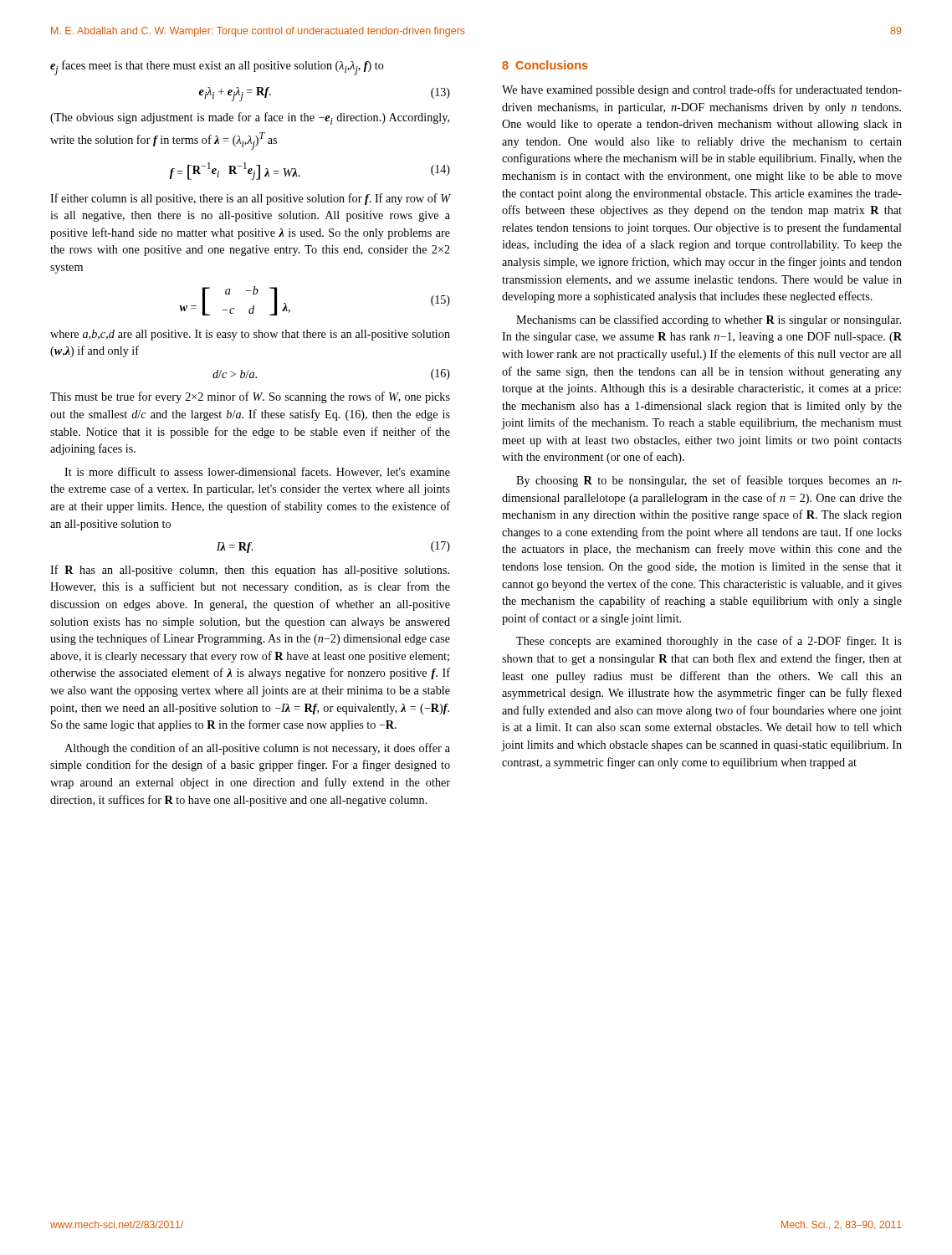Point to the region starting "This must be true for every 2×2"
This screenshot has height=1255, width=952.
(x=250, y=460)
